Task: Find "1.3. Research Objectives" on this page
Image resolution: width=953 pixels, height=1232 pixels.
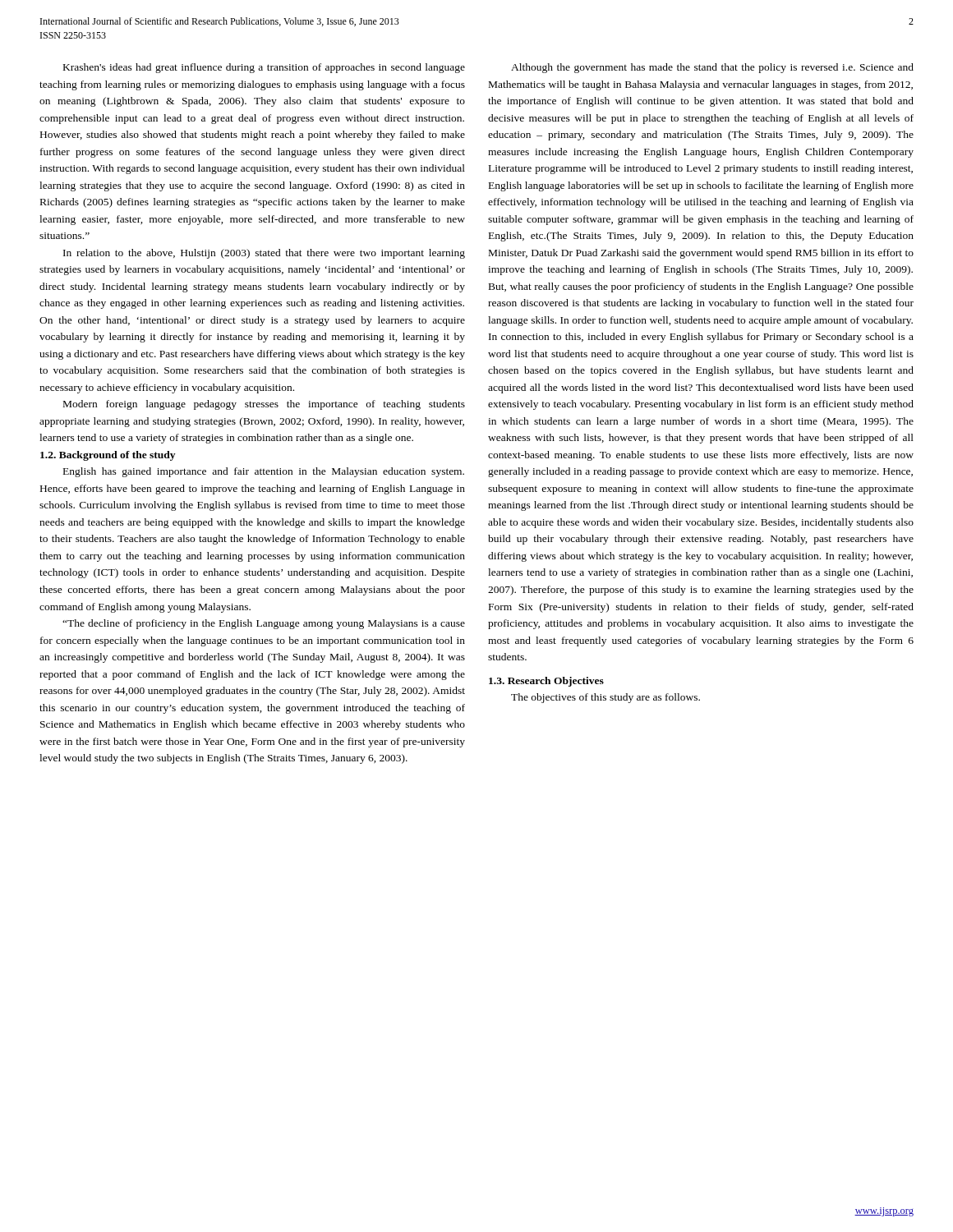Action: coord(546,682)
